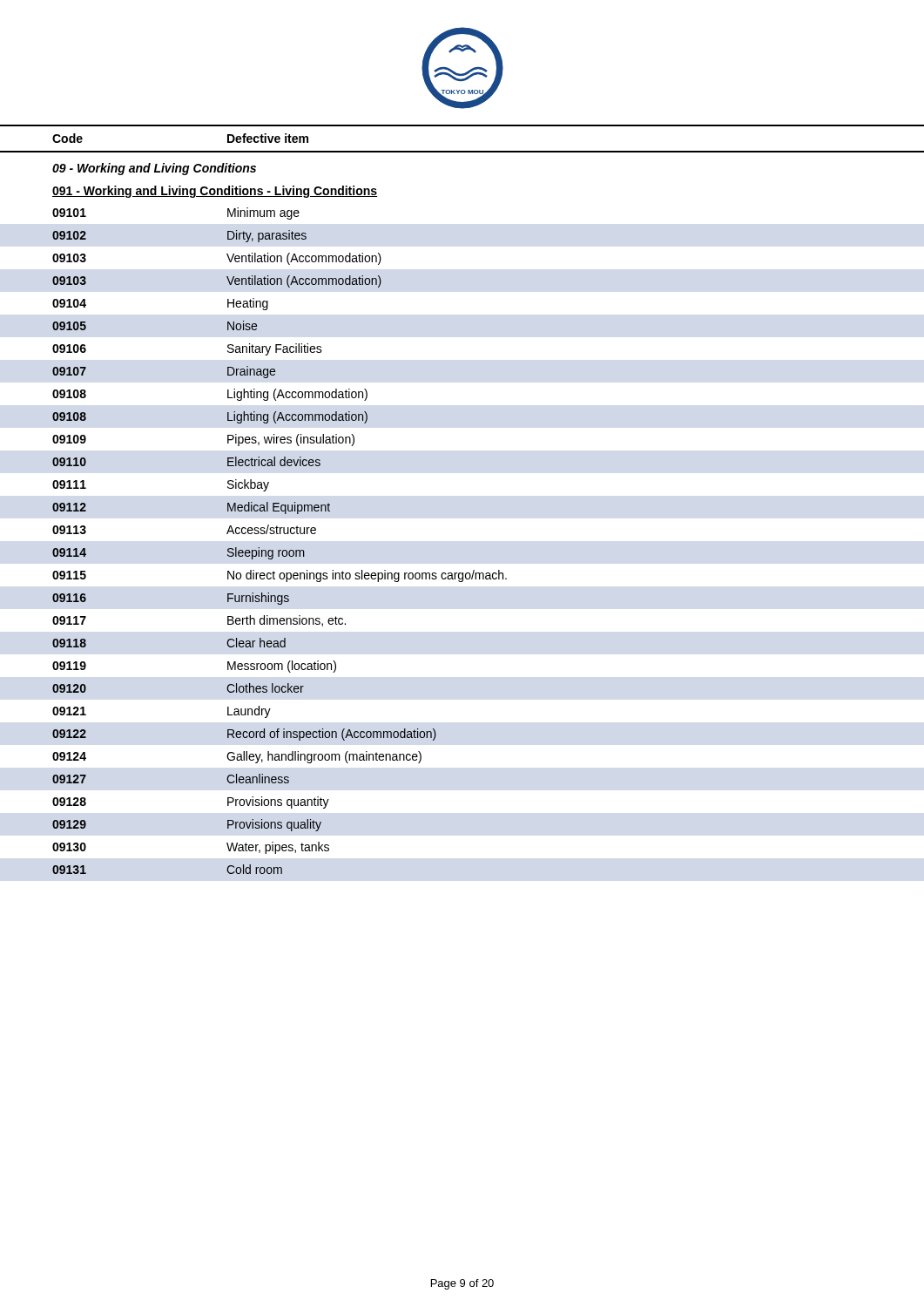Image resolution: width=924 pixels, height=1307 pixels.
Task: Locate the list item containing "09102 Dirty, parasites"
Action: pos(69,236)
